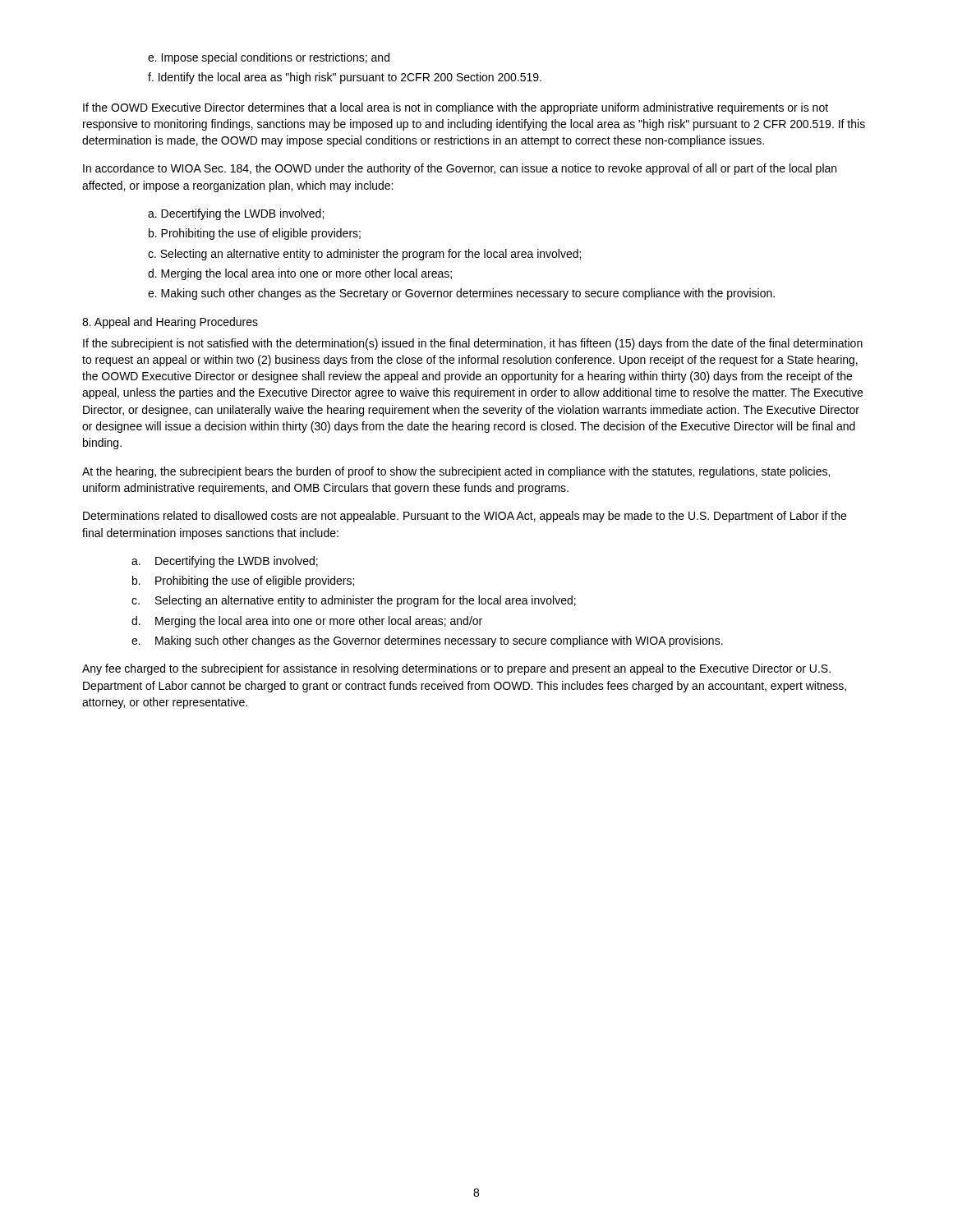Click on the text block containing "If the subrecipient"
953x1232 pixels.
point(476,393)
